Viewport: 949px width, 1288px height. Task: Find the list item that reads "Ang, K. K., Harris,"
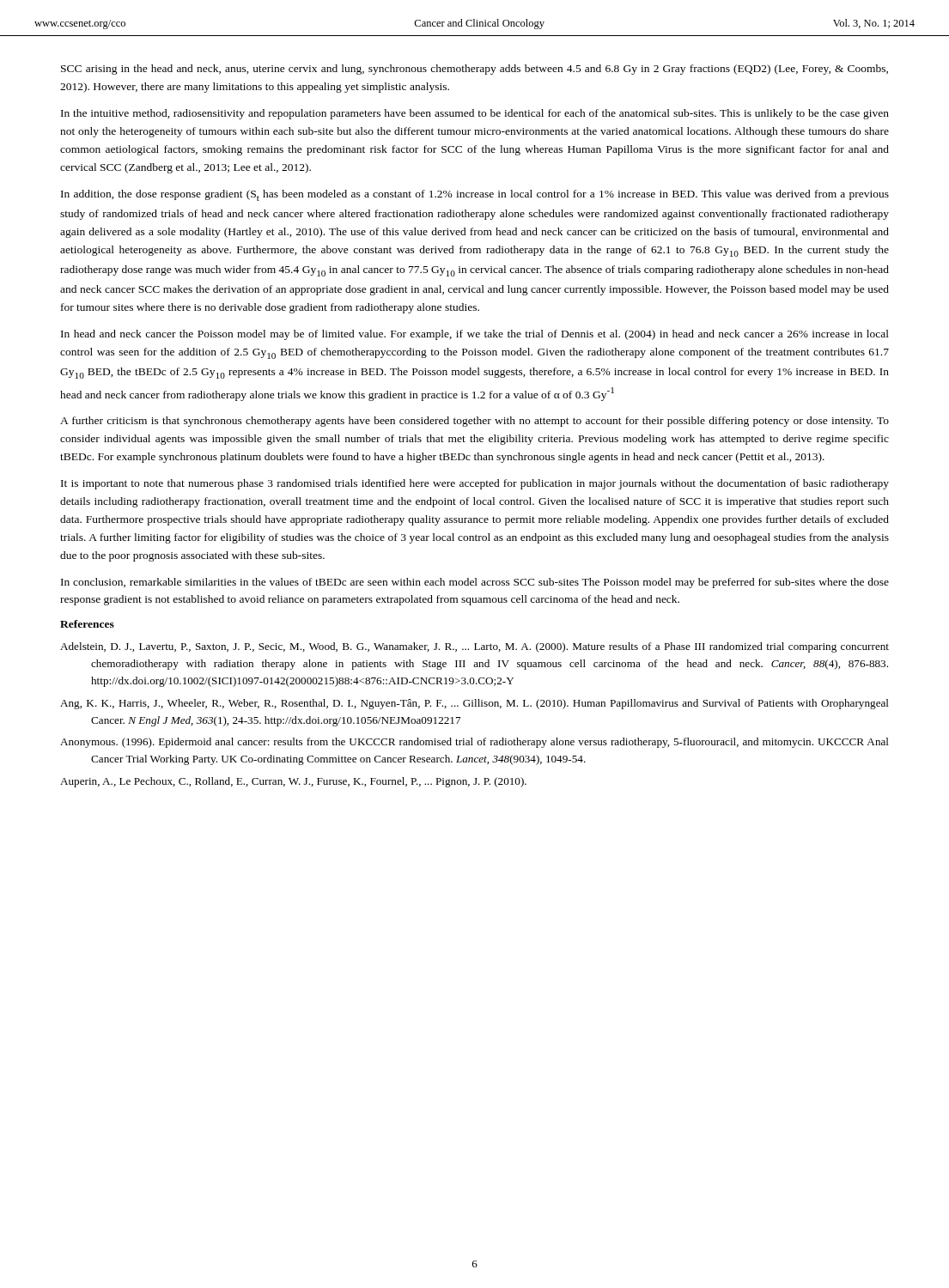click(x=474, y=711)
